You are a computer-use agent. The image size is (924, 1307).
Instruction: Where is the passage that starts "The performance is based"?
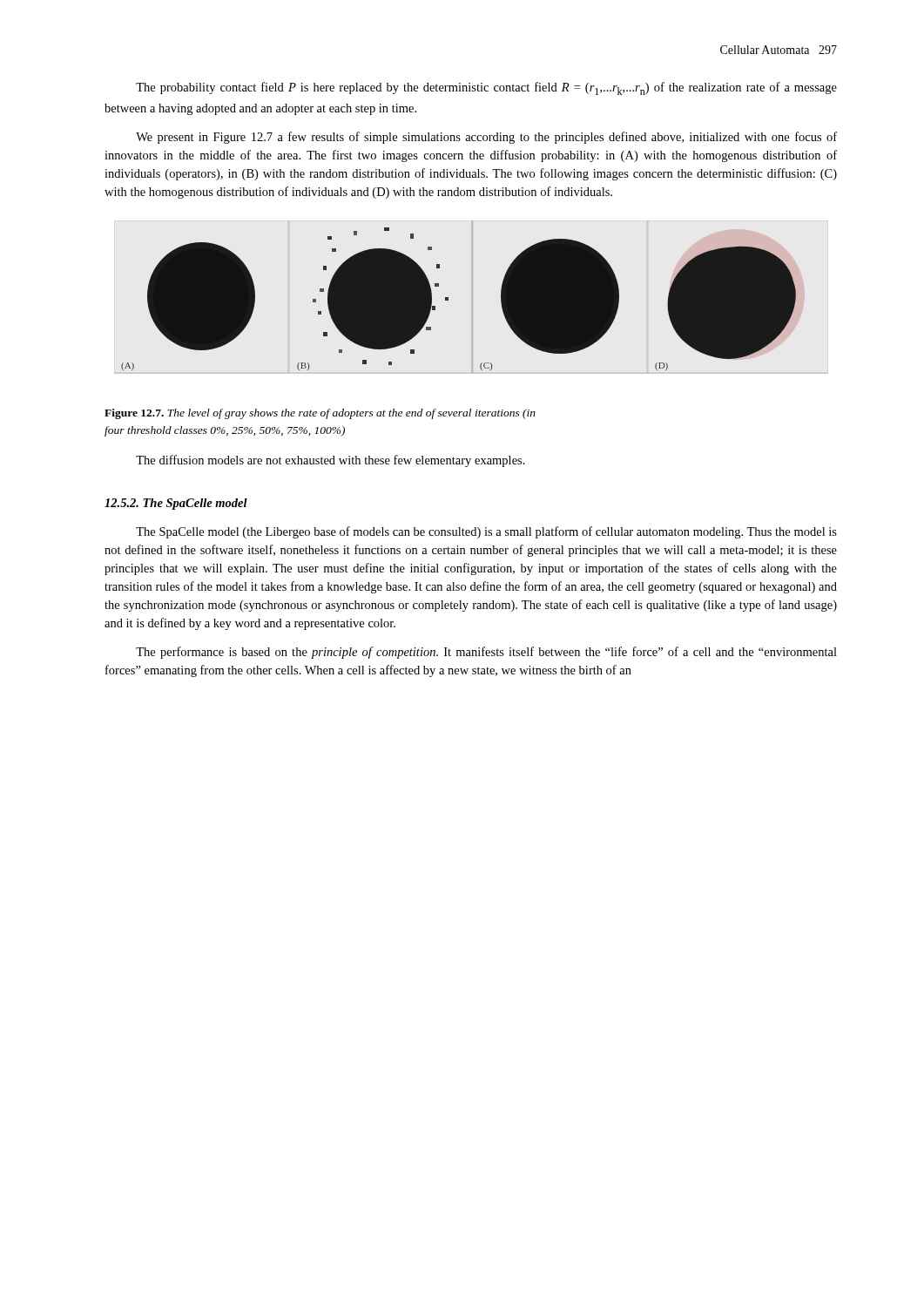[x=471, y=661]
